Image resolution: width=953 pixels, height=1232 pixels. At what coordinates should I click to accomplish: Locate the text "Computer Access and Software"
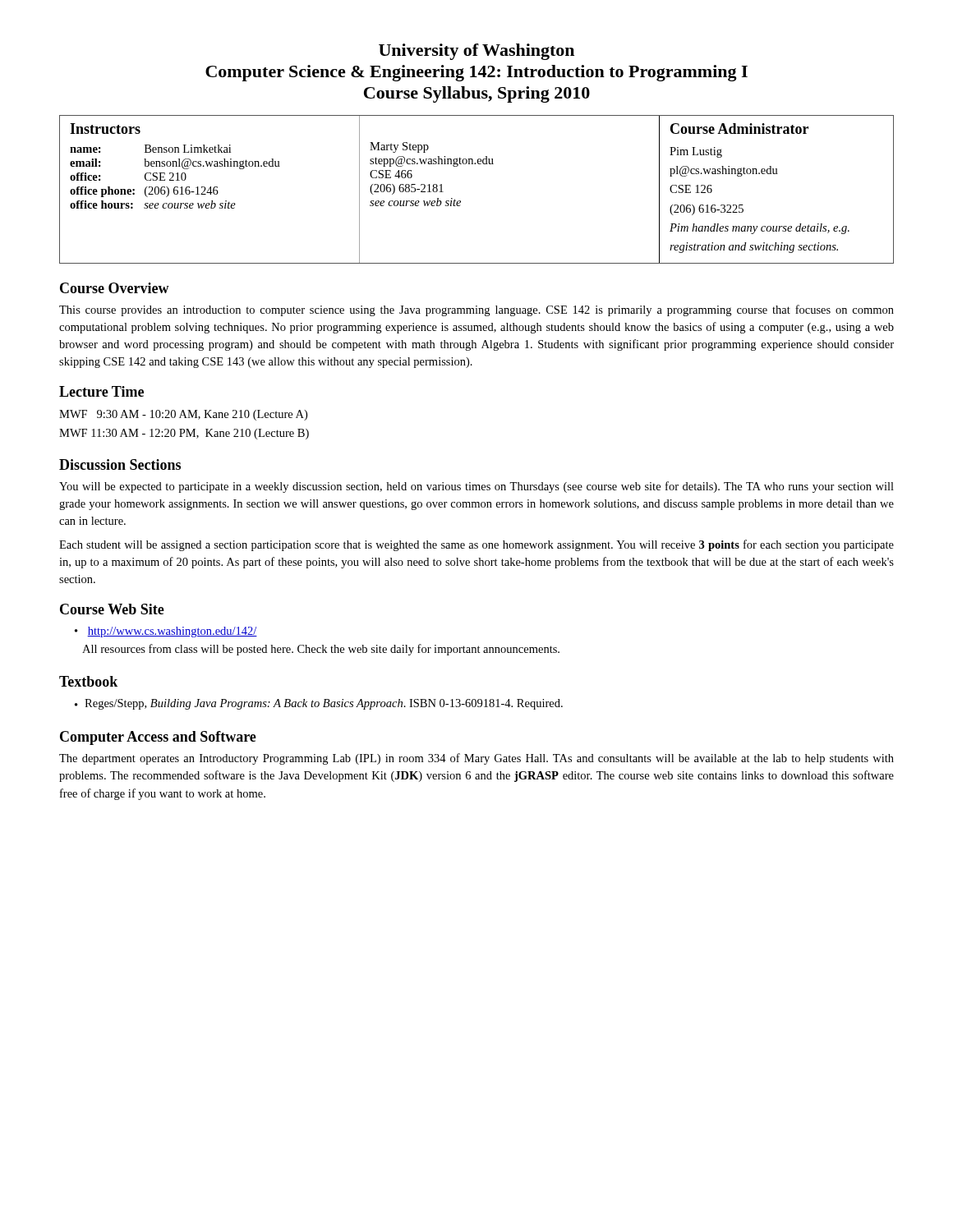tap(158, 737)
